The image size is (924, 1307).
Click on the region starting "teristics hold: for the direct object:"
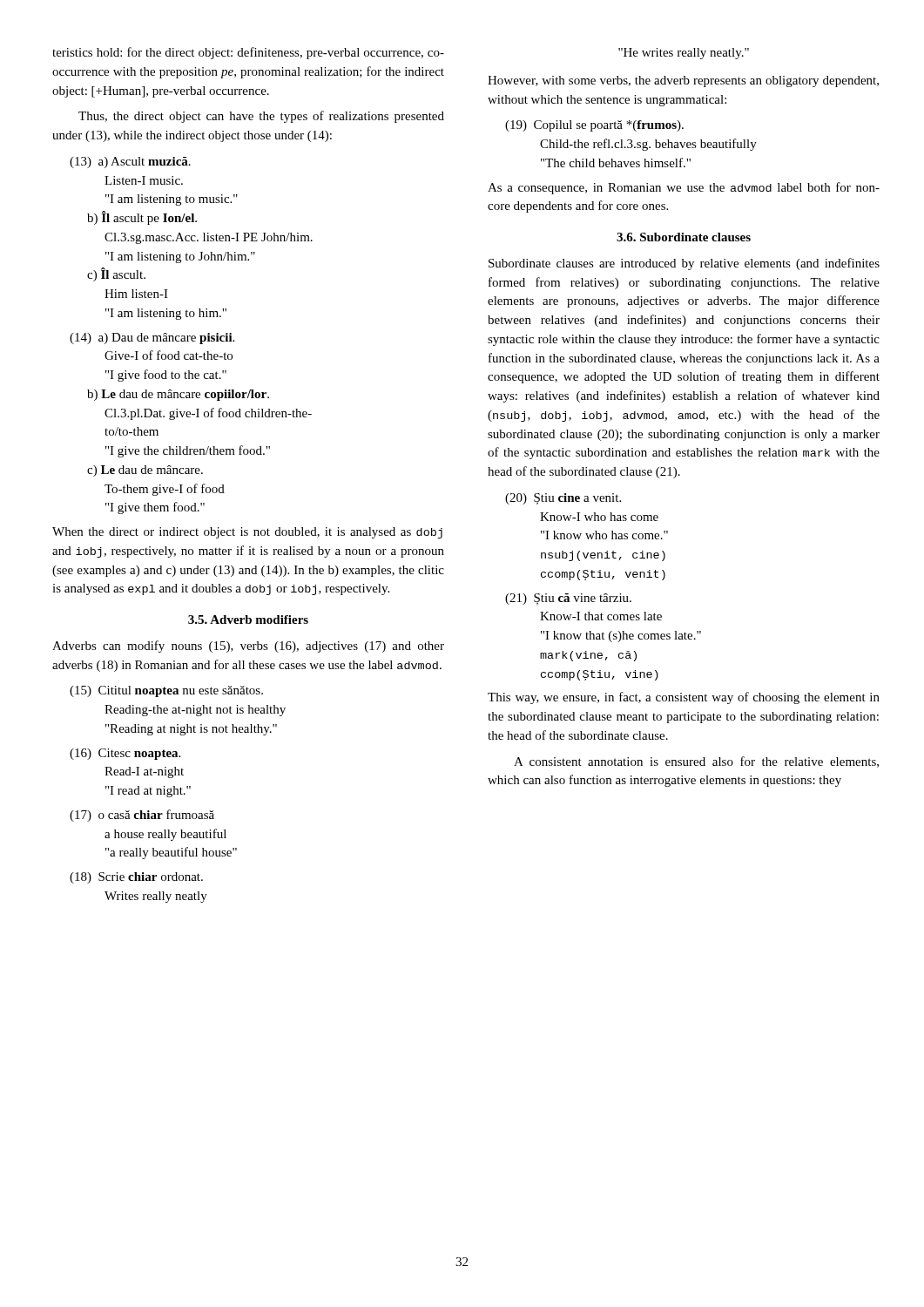coord(248,94)
